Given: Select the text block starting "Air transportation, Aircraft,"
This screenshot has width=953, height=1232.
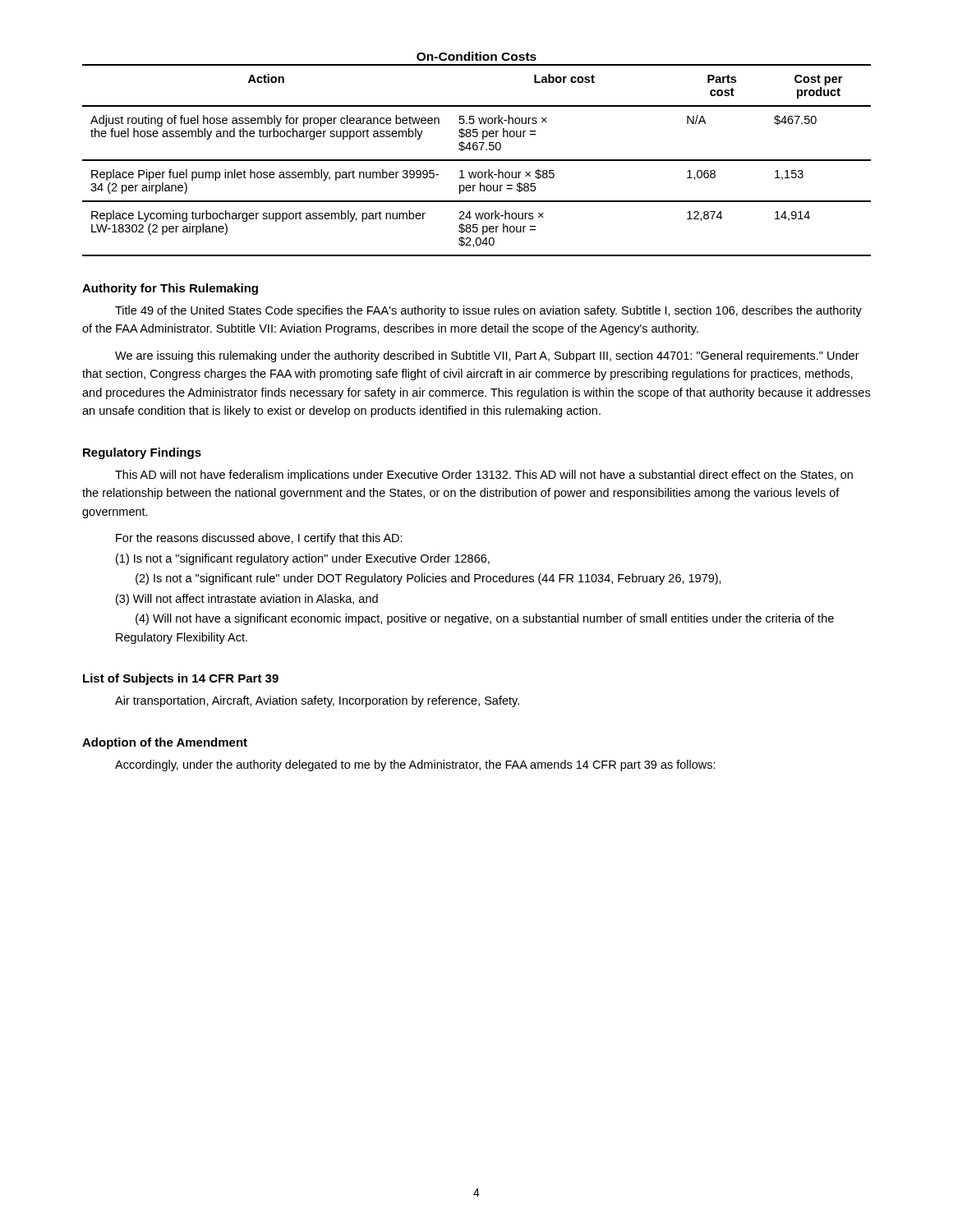Looking at the screenshot, I should point(318,701).
